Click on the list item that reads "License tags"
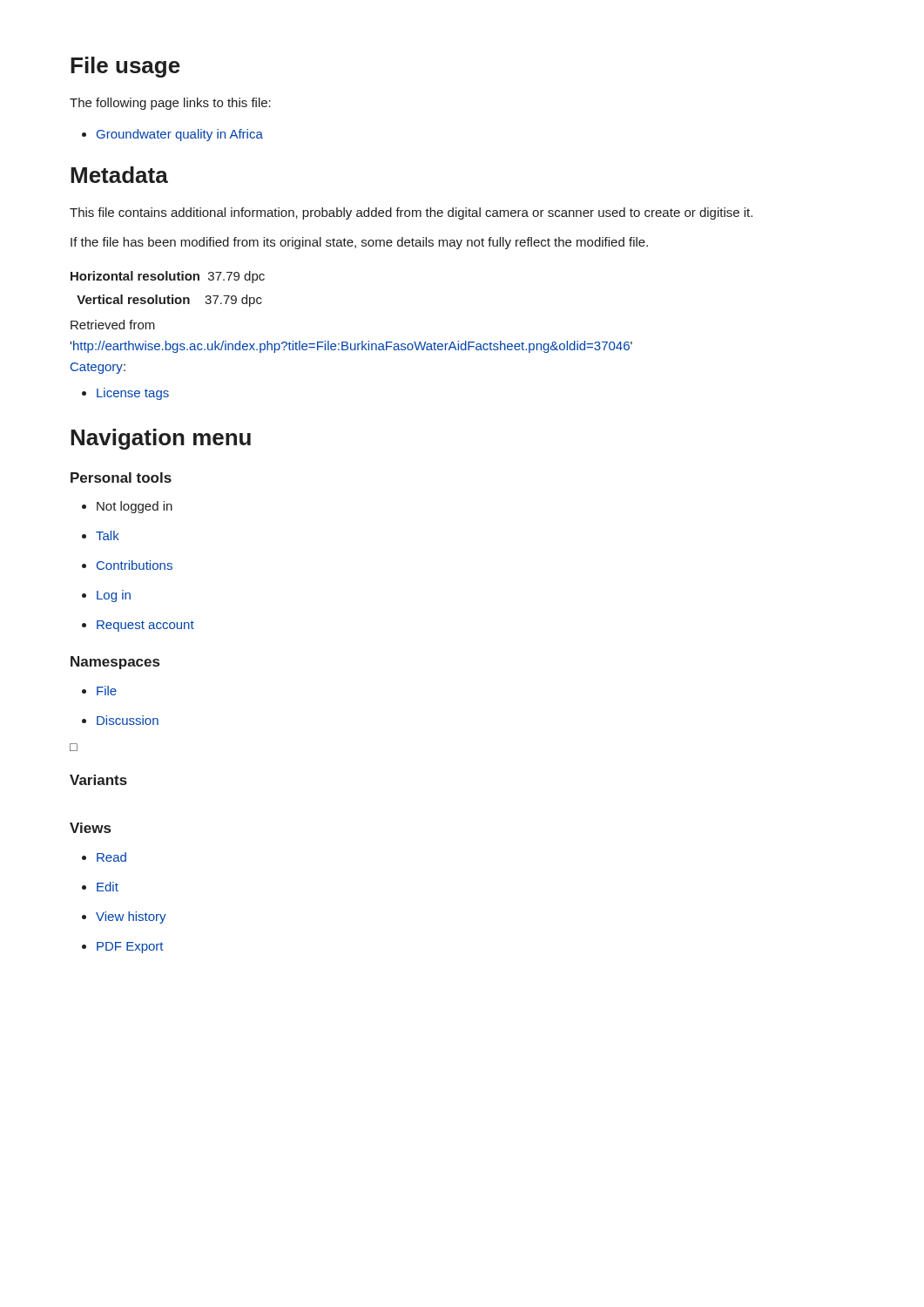924x1307 pixels. tap(125, 394)
